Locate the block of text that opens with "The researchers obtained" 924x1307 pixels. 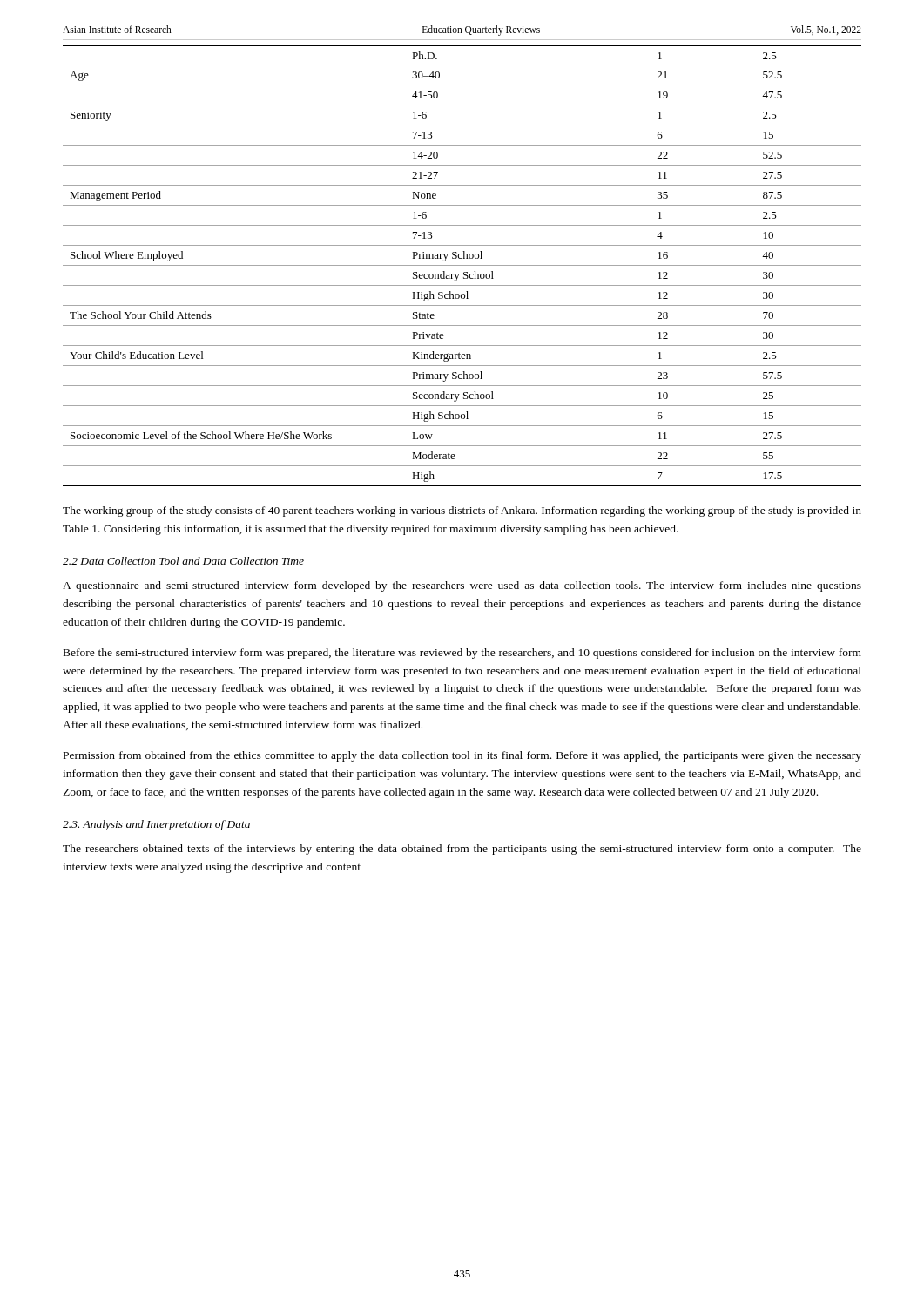click(462, 857)
